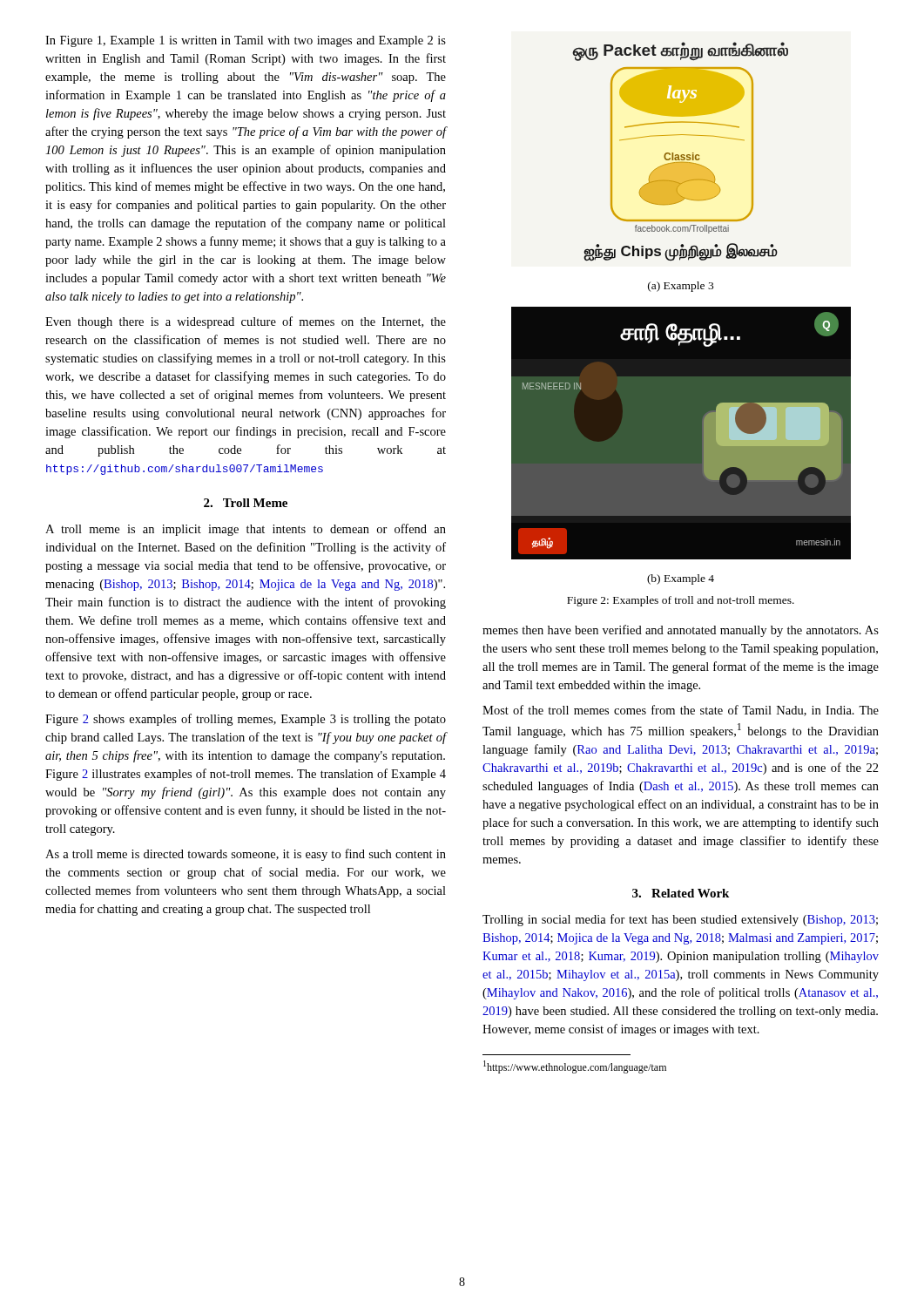Image resolution: width=924 pixels, height=1307 pixels.
Task: Click on the block starting "Even though there is a widespread culture"
Action: pyautogui.click(x=246, y=395)
